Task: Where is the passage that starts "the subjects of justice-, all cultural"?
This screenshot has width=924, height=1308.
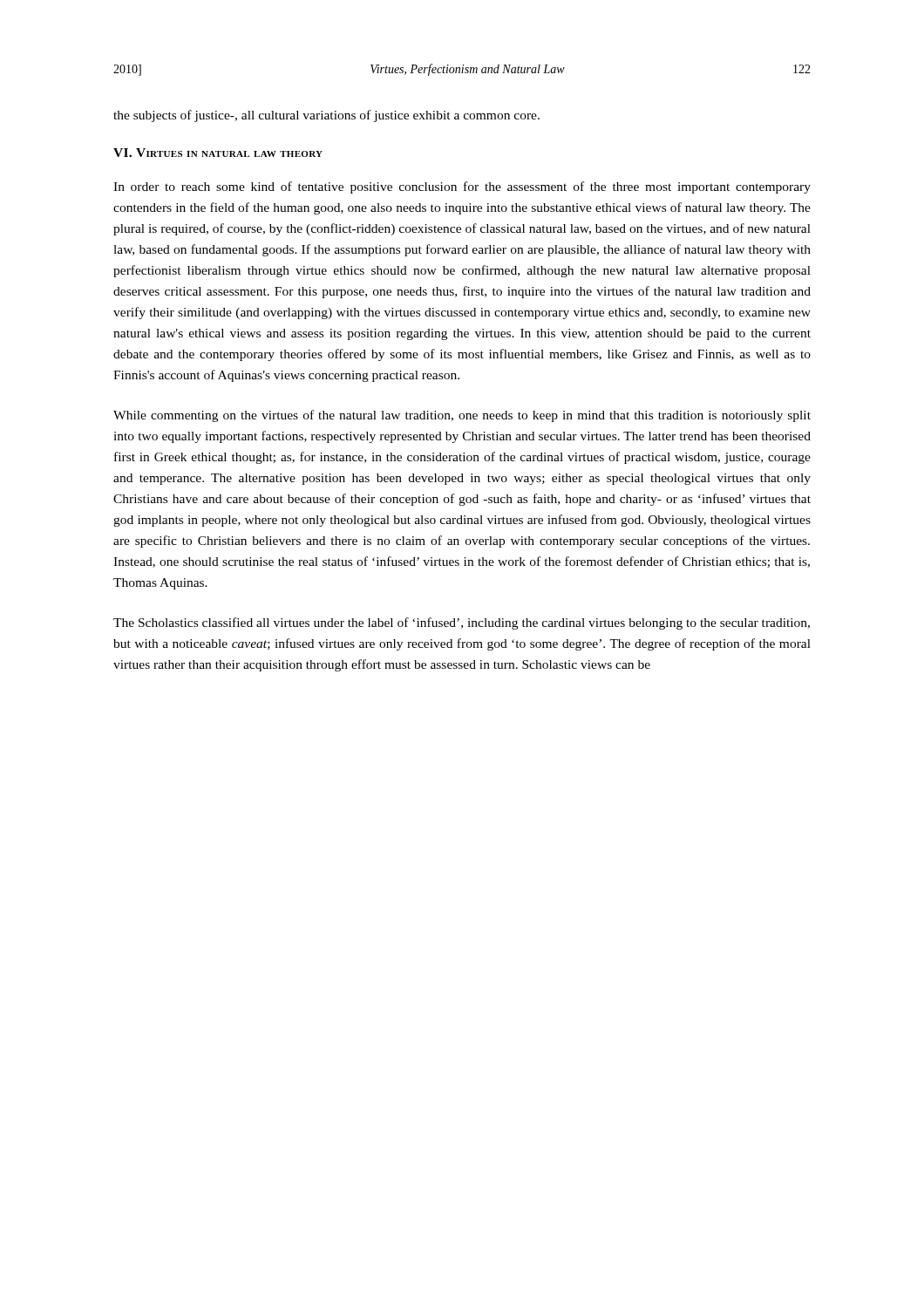Action: pyautogui.click(x=327, y=115)
